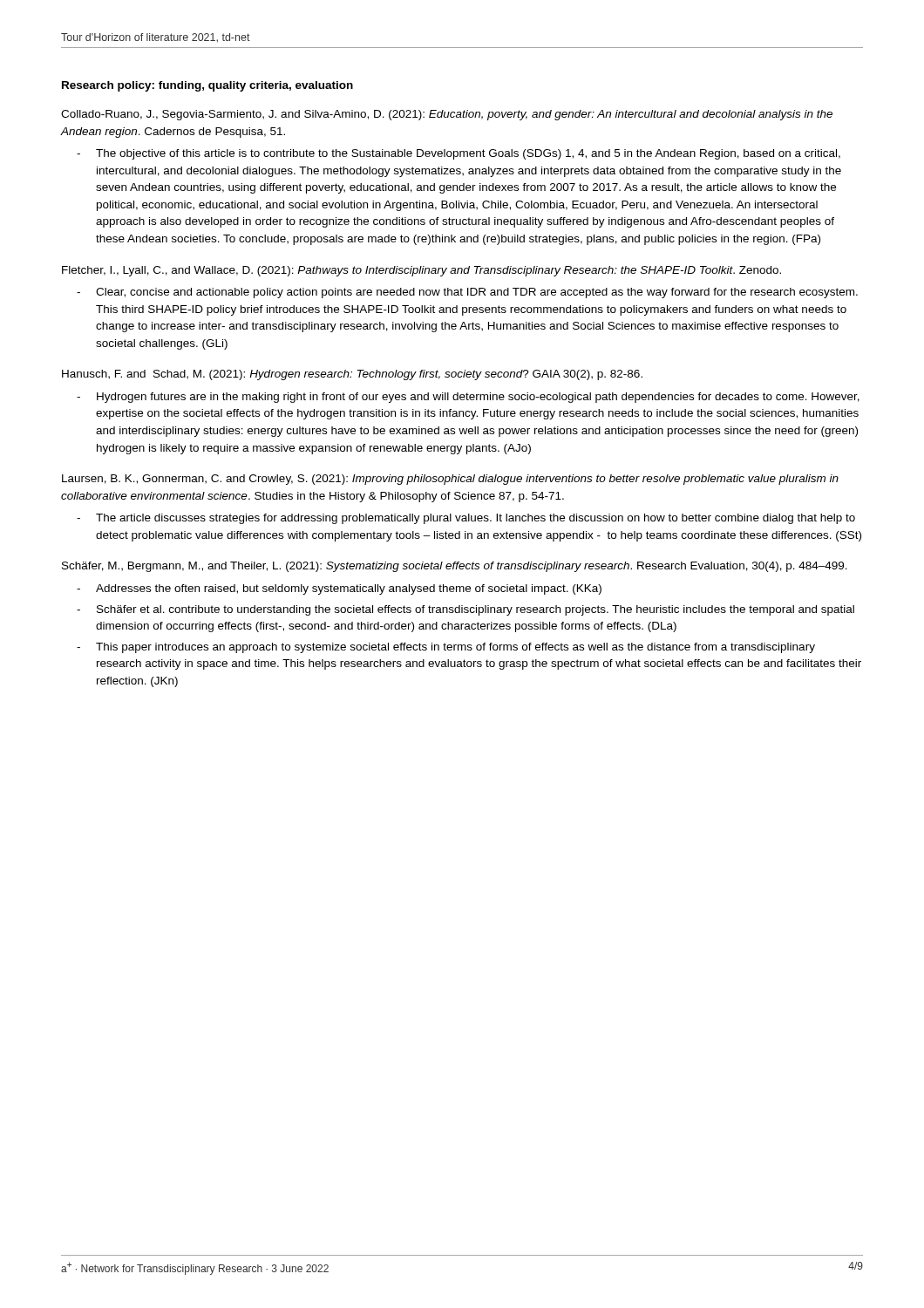Find the list item that says "- The objective of this article"
924x1308 pixels.
[x=470, y=196]
